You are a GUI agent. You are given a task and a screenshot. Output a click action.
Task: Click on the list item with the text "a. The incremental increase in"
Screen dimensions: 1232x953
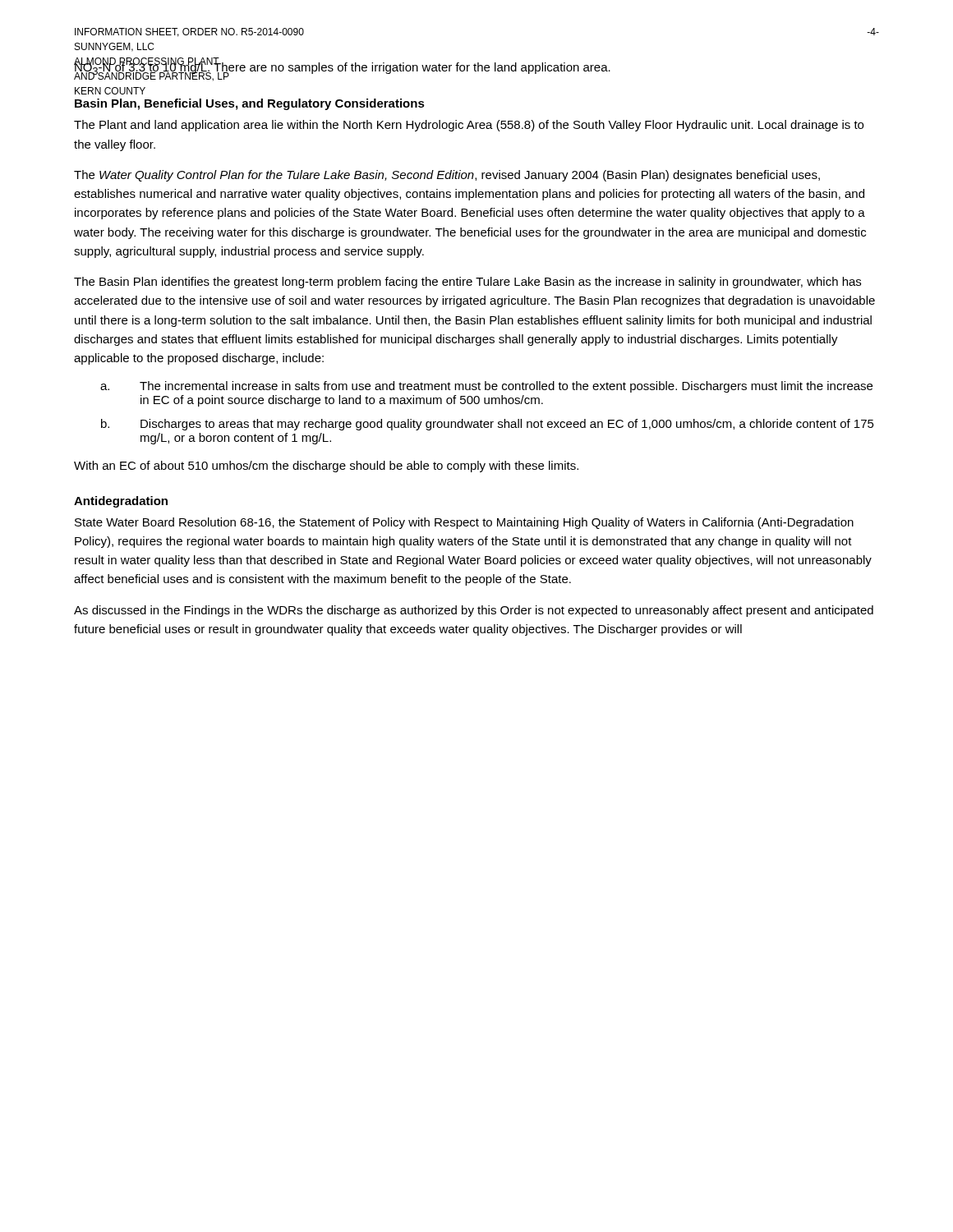(x=476, y=393)
